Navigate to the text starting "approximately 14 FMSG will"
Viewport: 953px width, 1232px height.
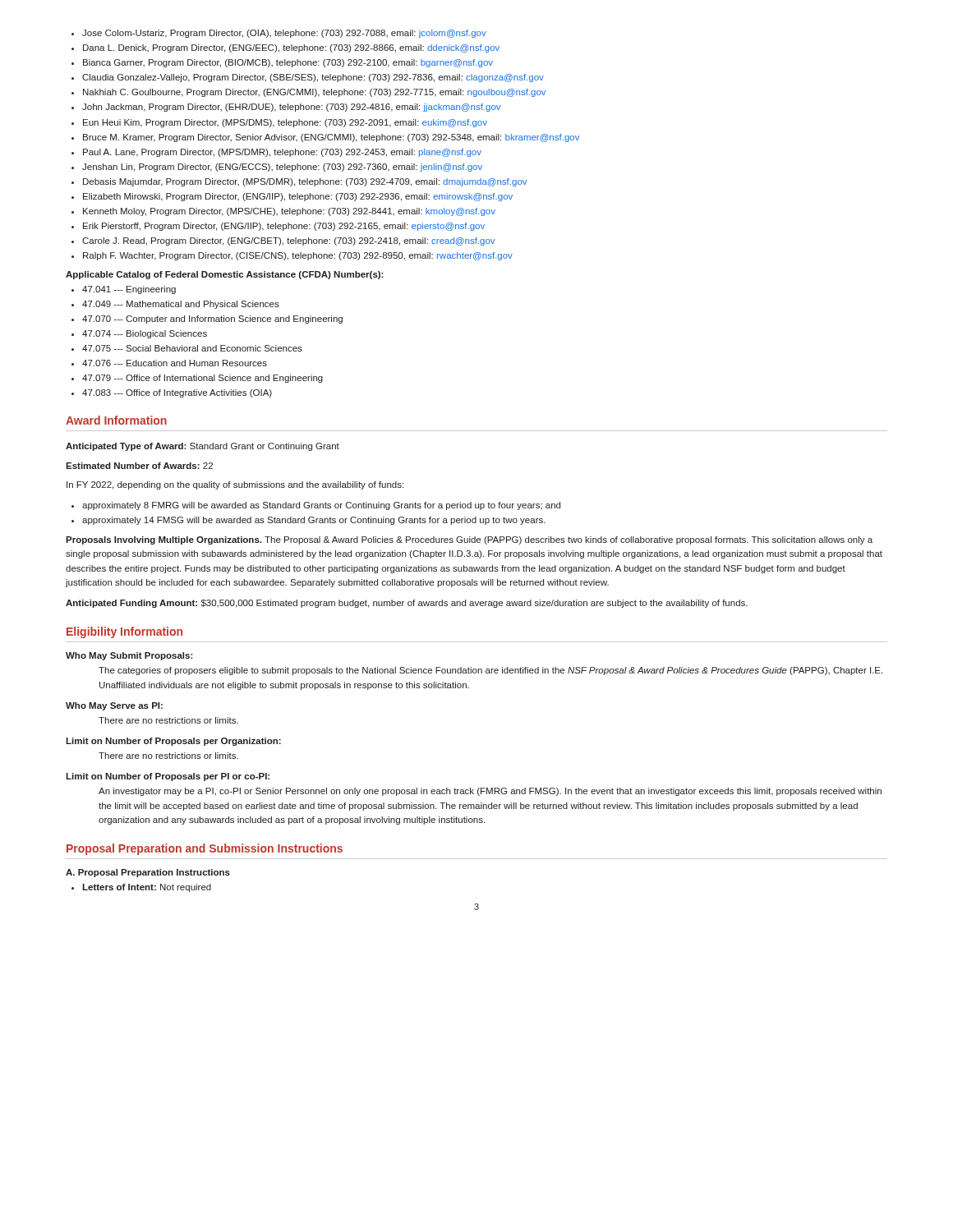coord(314,520)
